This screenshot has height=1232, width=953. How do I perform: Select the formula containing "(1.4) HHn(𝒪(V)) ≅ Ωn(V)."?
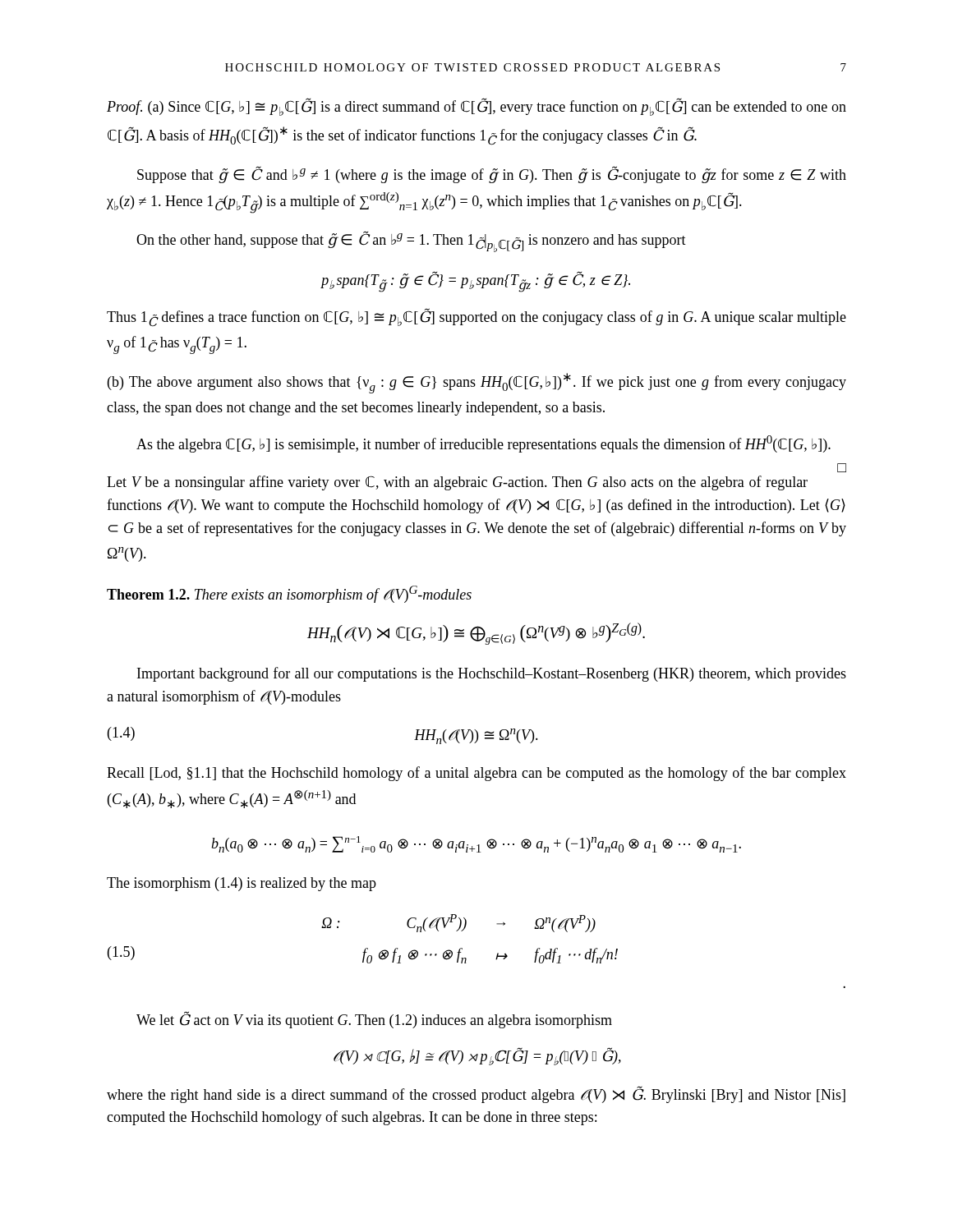point(115,736)
